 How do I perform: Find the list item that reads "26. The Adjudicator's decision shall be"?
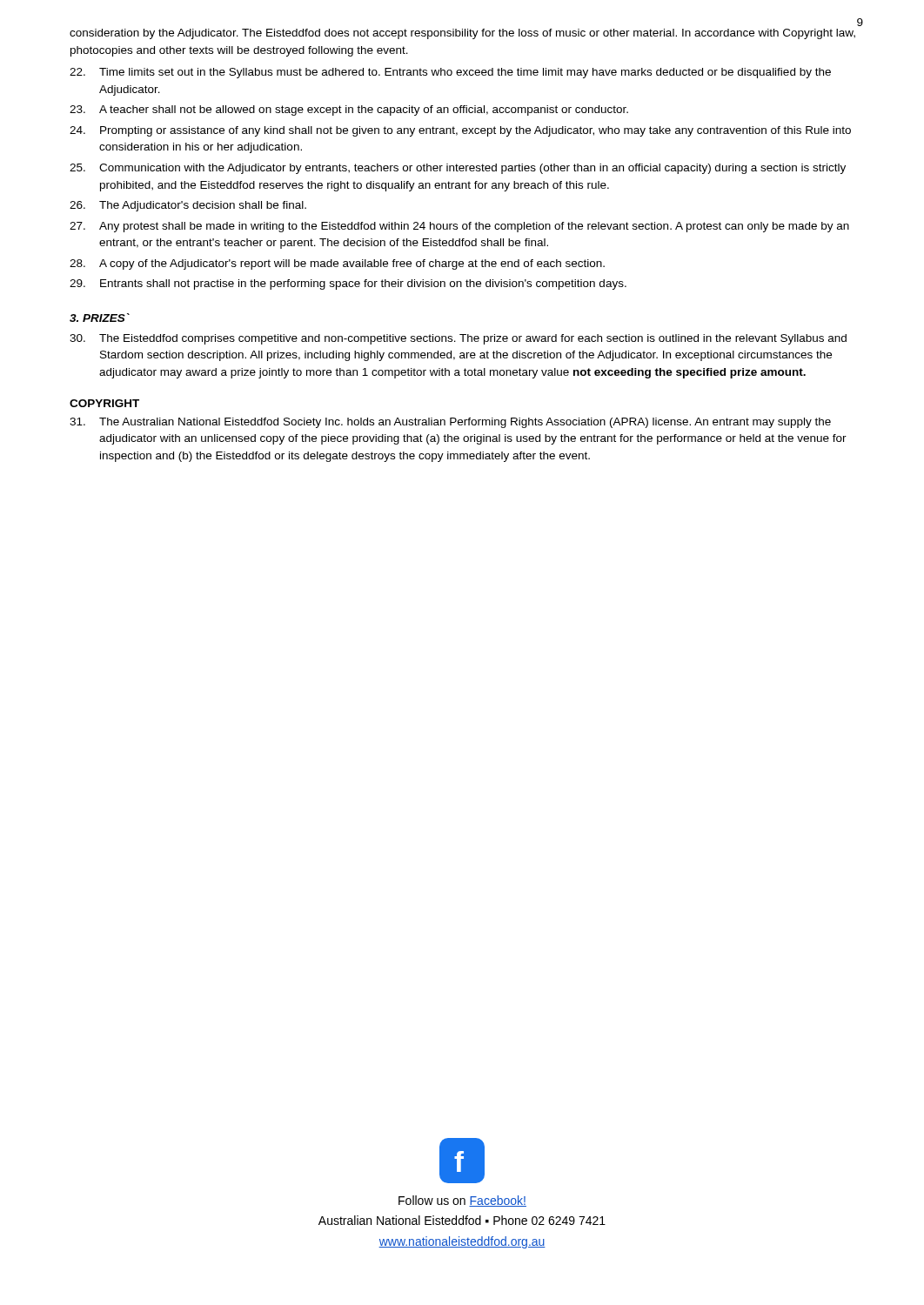click(x=188, y=206)
